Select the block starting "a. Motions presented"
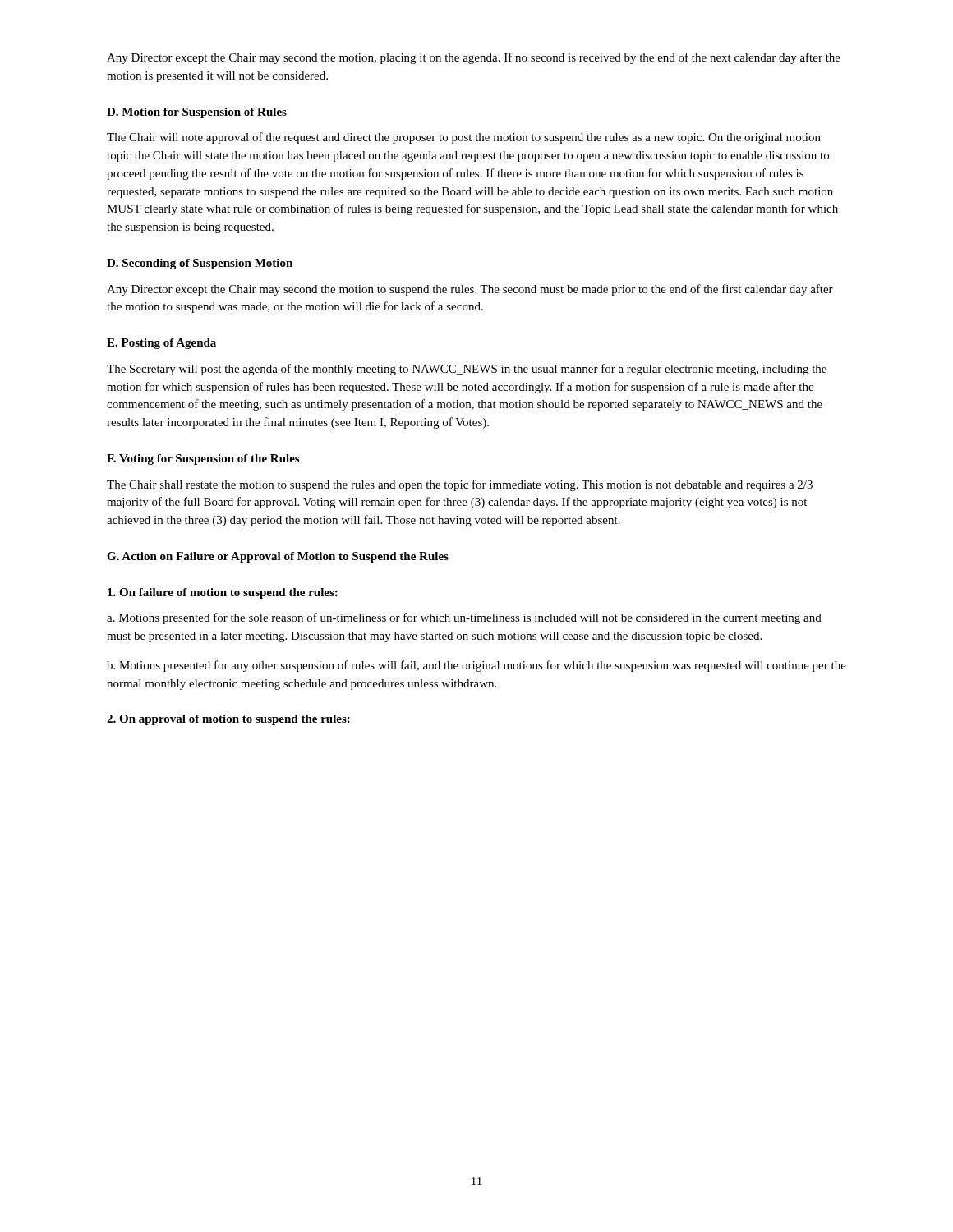This screenshot has width=953, height=1232. (464, 627)
